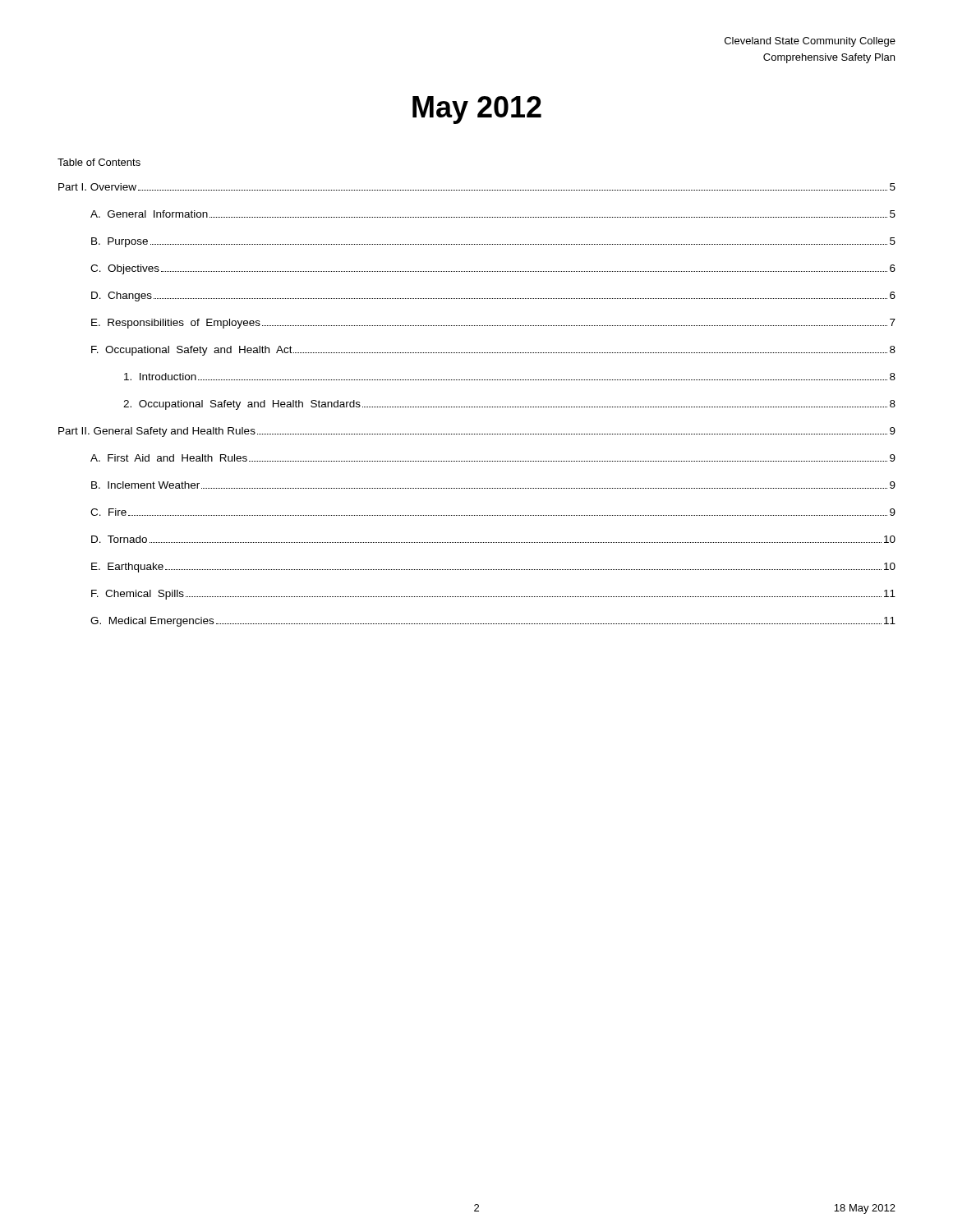Find the list item that says "E. Responsibilities of Employees 7"
The width and height of the screenshot is (953, 1232).
[x=493, y=322]
